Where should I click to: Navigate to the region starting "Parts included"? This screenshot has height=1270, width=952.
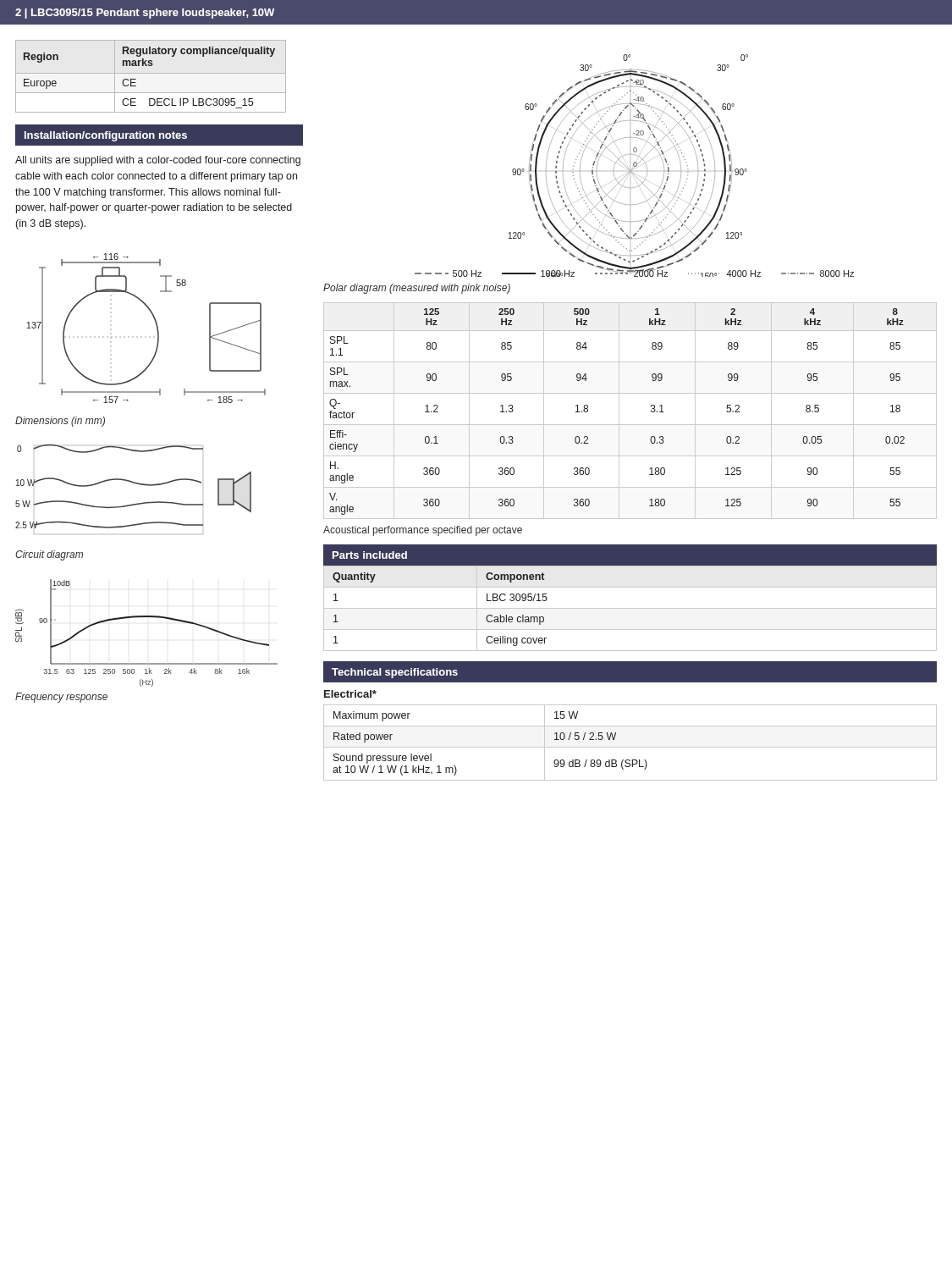(x=370, y=555)
